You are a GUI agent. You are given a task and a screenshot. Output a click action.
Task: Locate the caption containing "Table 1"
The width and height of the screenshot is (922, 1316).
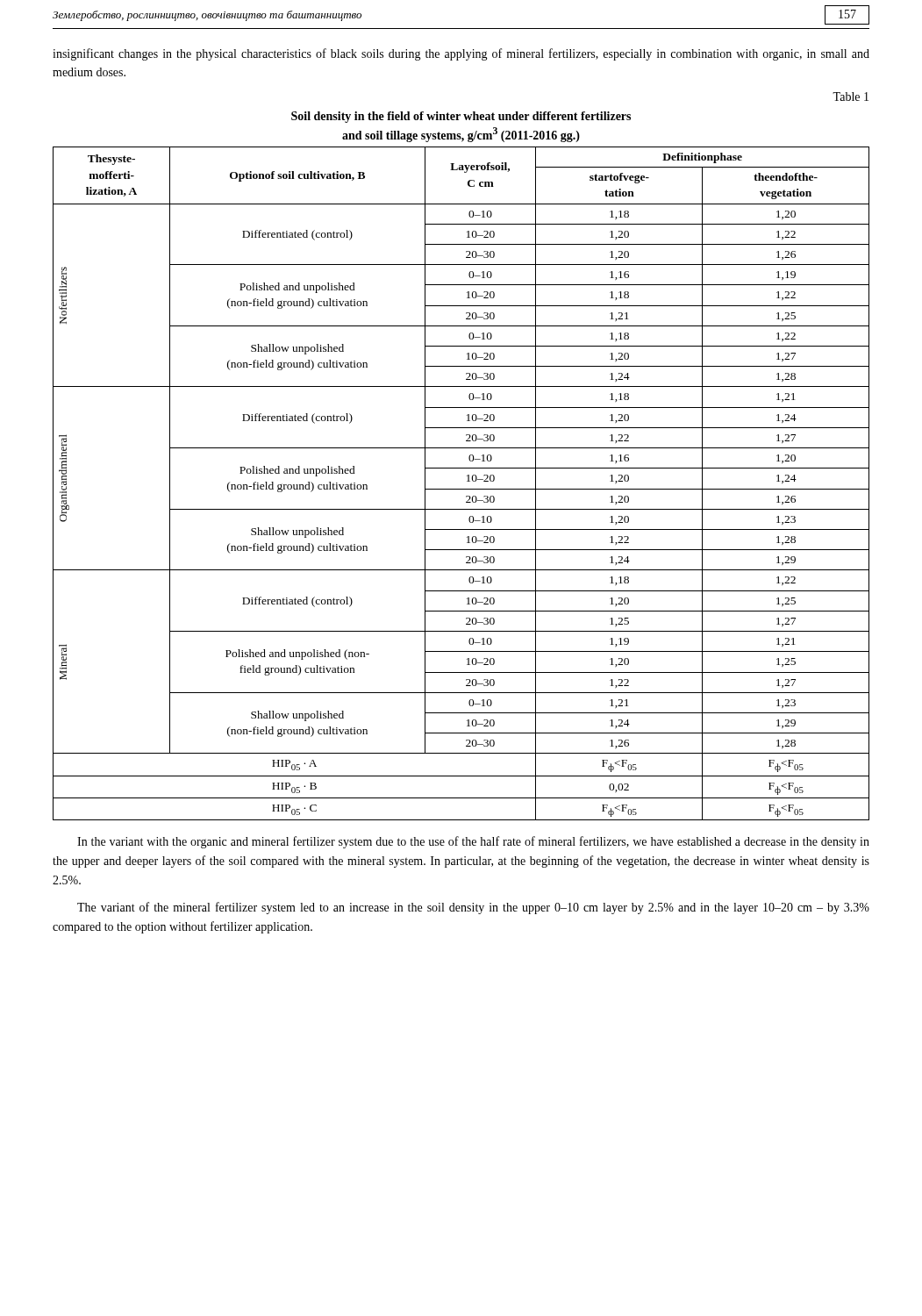851,97
